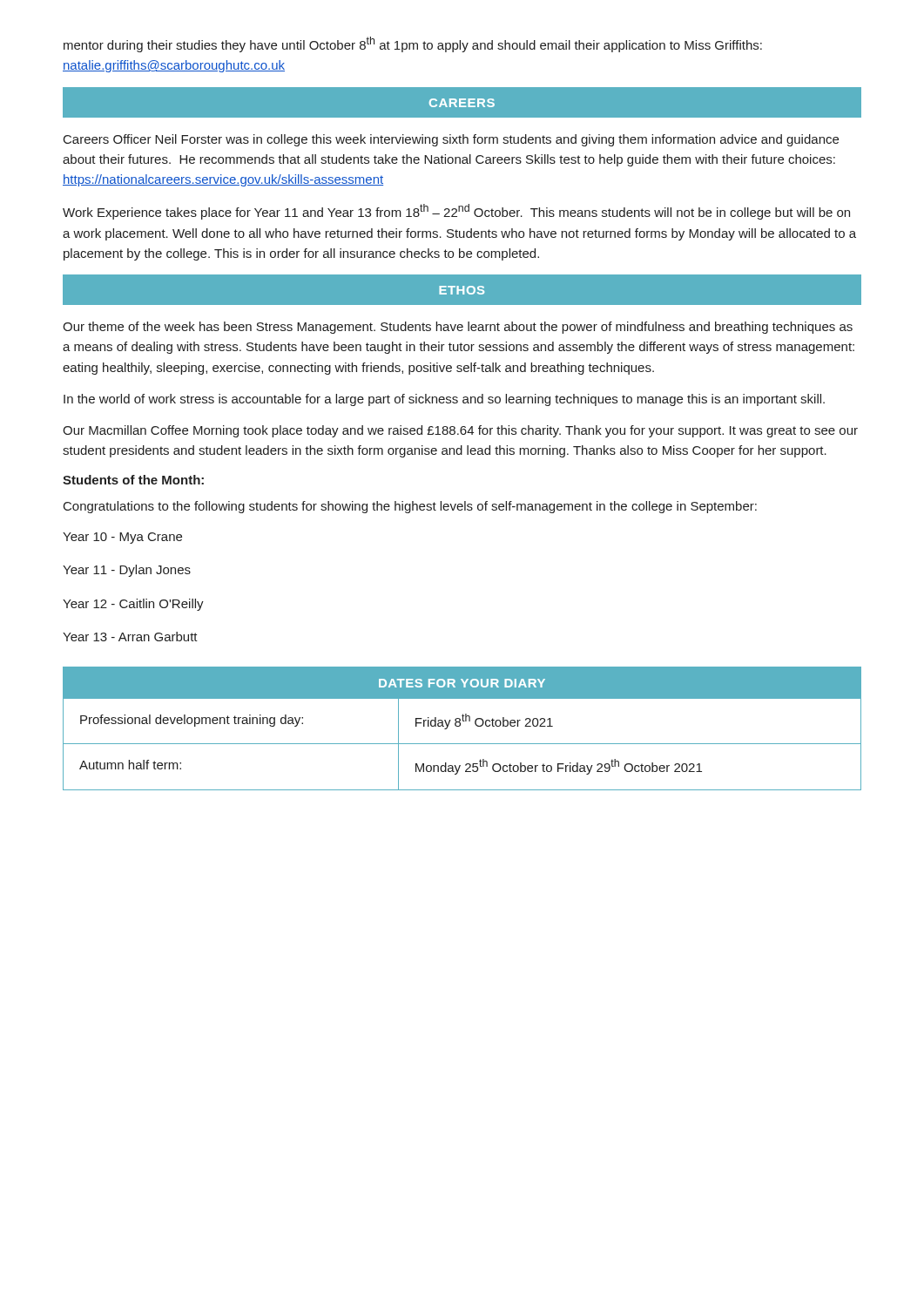
Task: Find the text starting "Congratulations to the following students for showing the"
Action: click(x=410, y=505)
